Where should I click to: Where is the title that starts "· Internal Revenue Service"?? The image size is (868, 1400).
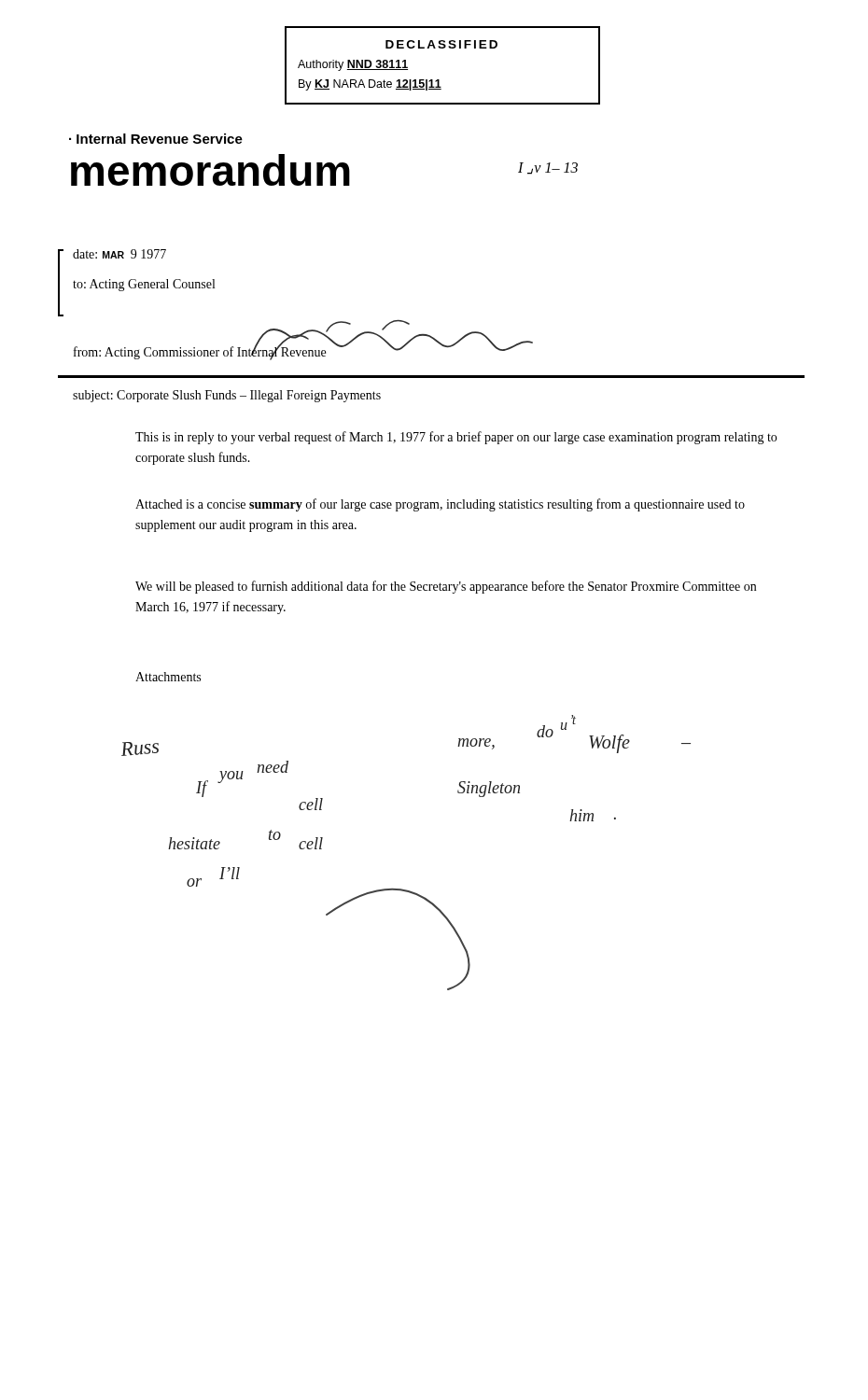[210, 162]
